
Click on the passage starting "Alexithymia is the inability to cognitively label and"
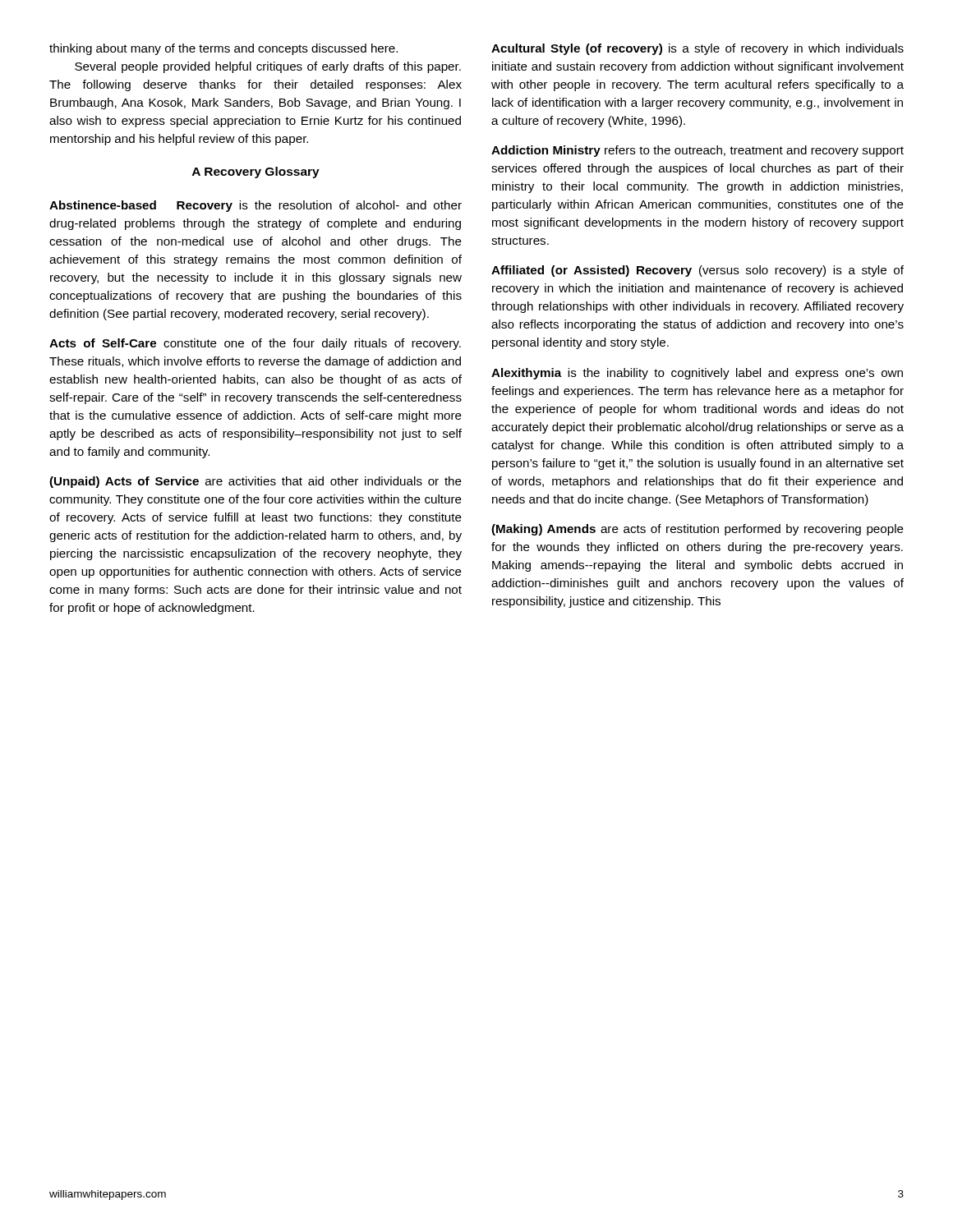(x=698, y=436)
